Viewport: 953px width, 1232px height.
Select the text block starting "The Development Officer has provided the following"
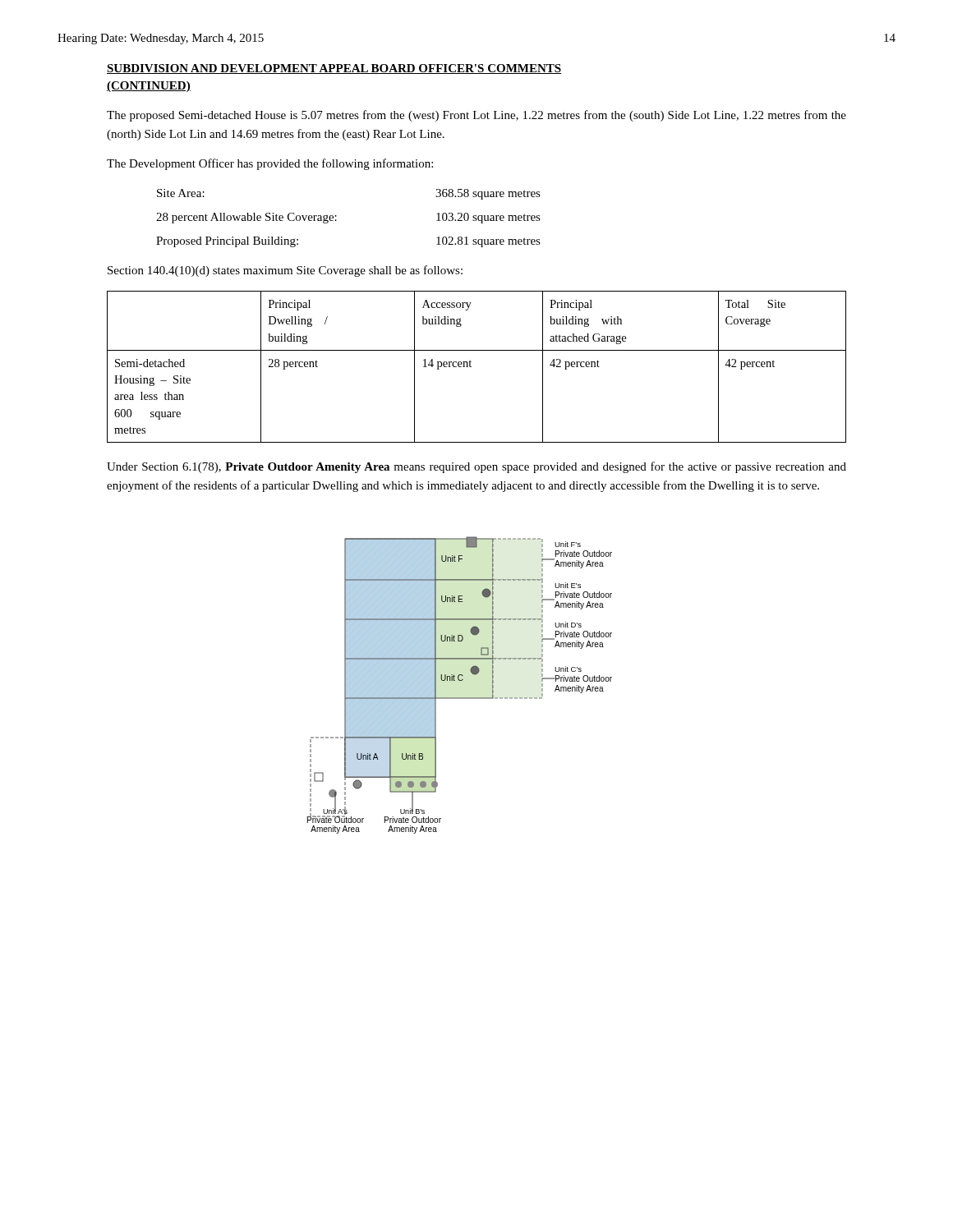pyautogui.click(x=270, y=163)
